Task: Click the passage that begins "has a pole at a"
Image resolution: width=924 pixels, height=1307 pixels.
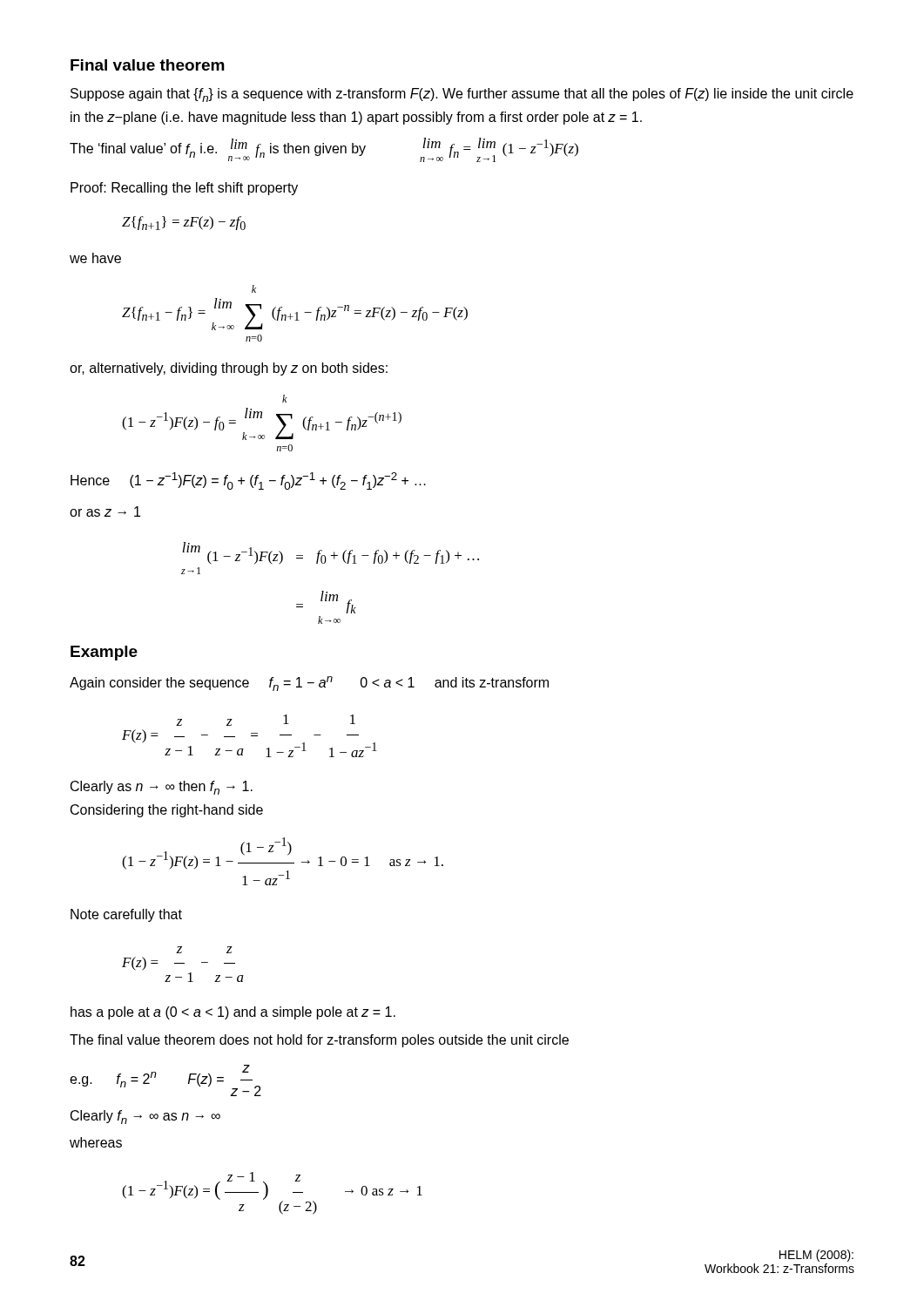Action: (233, 1012)
